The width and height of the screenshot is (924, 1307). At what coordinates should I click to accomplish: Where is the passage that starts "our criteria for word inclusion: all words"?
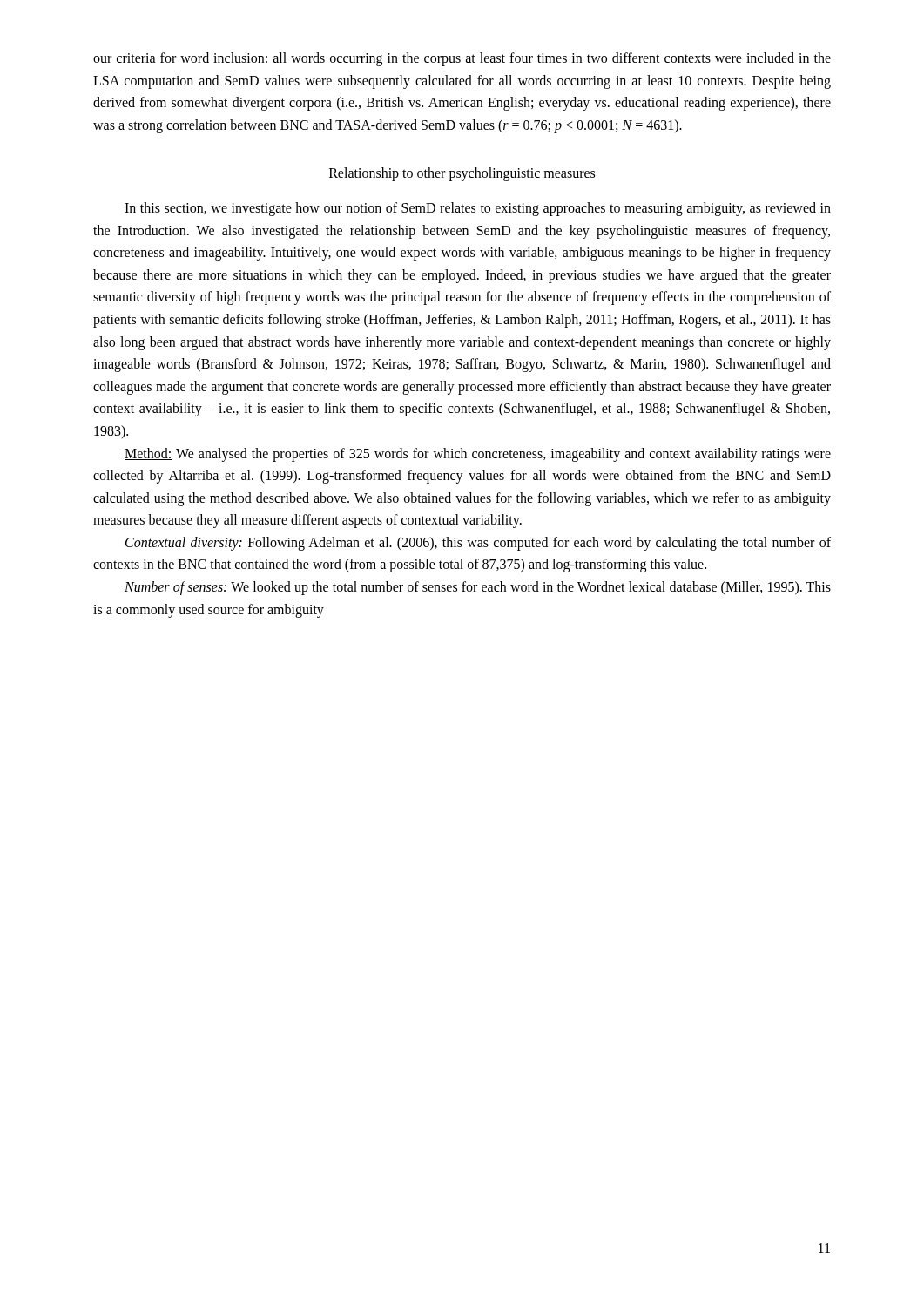462,92
